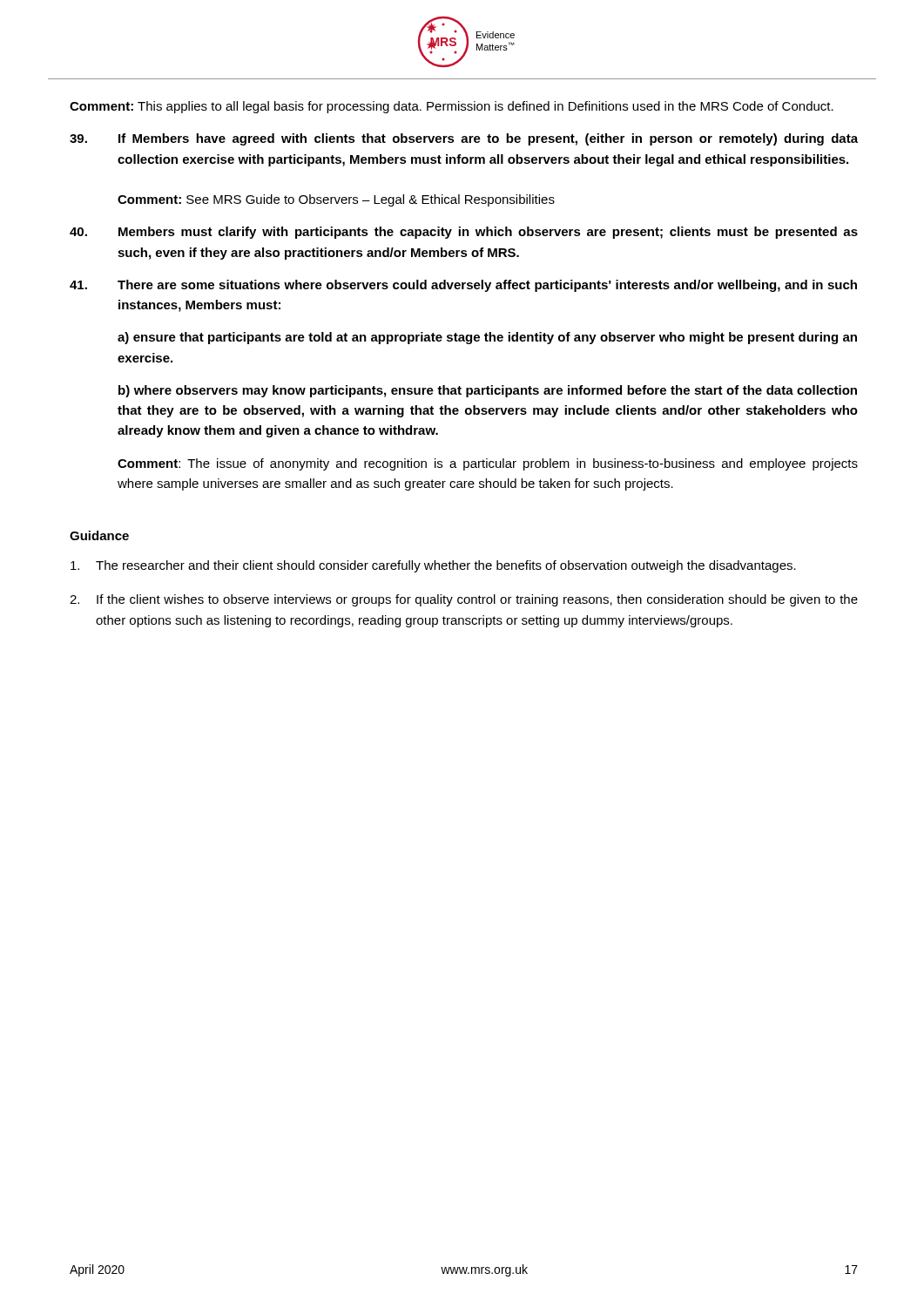
Task: Where is the passage that starts "40. Members must clarify with participants the"?
Action: (x=464, y=242)
